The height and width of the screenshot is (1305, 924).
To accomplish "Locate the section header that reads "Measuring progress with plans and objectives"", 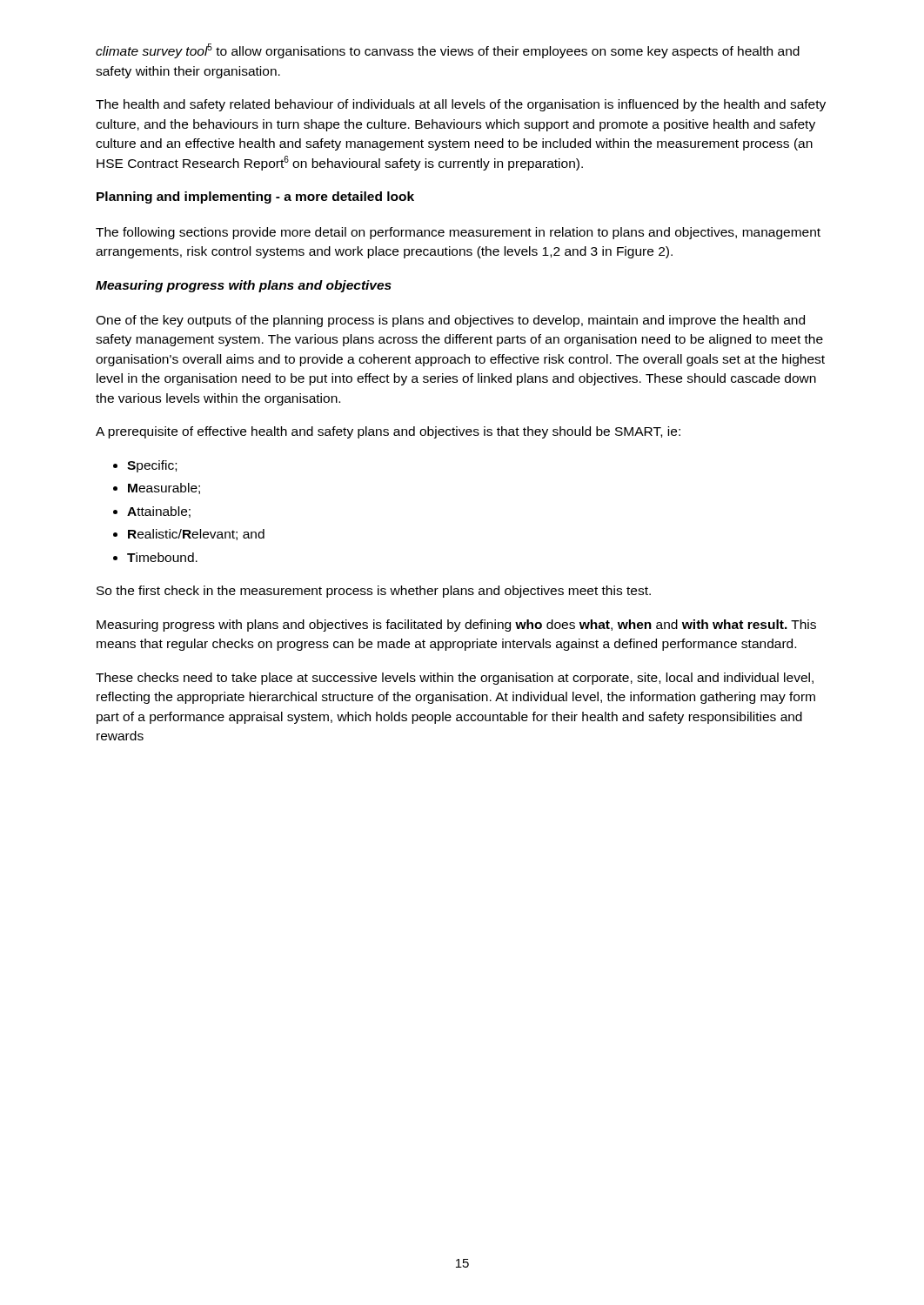I will tap(244, 286).
